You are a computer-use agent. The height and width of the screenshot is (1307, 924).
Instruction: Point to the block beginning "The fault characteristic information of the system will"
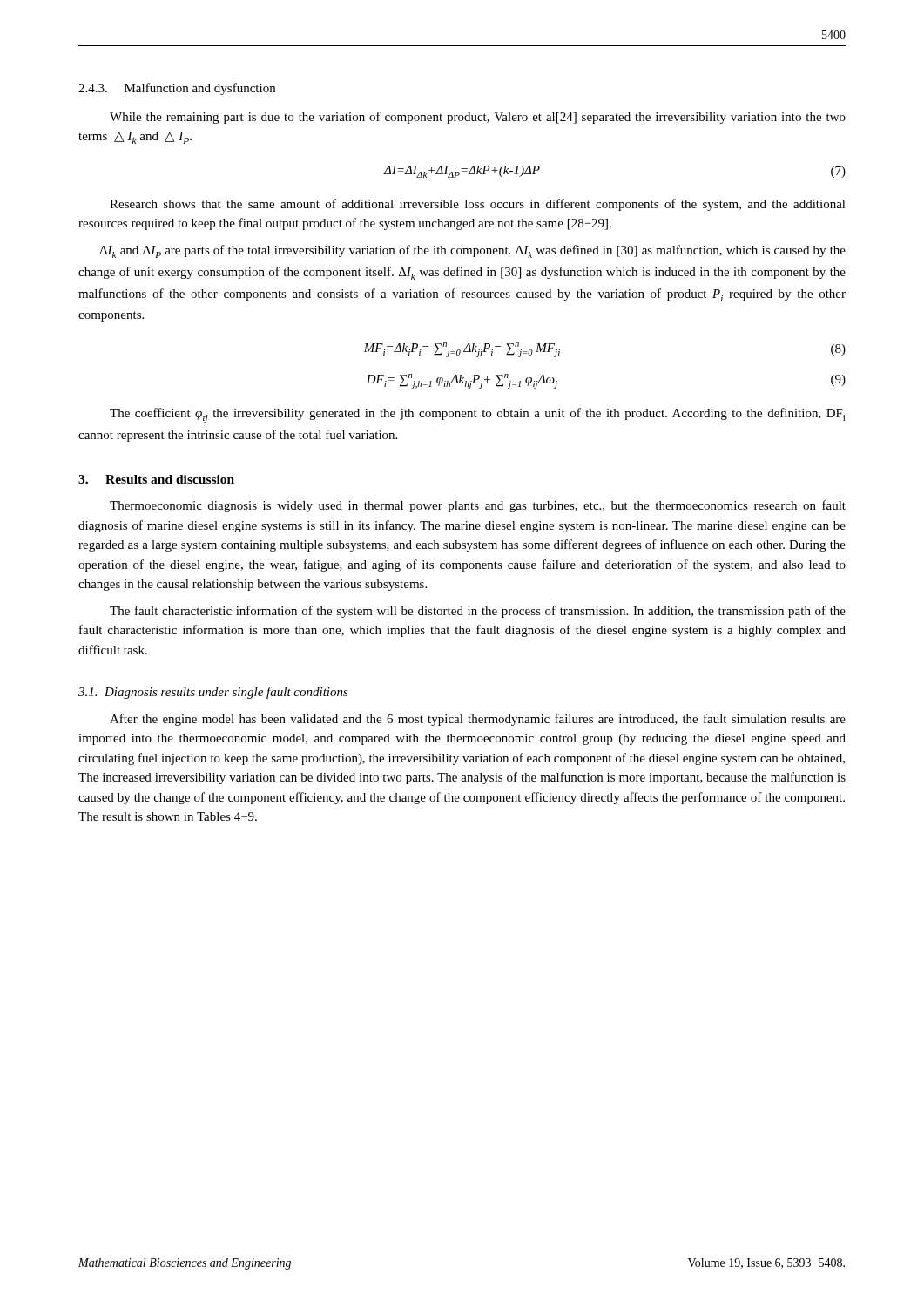[462, 630]
